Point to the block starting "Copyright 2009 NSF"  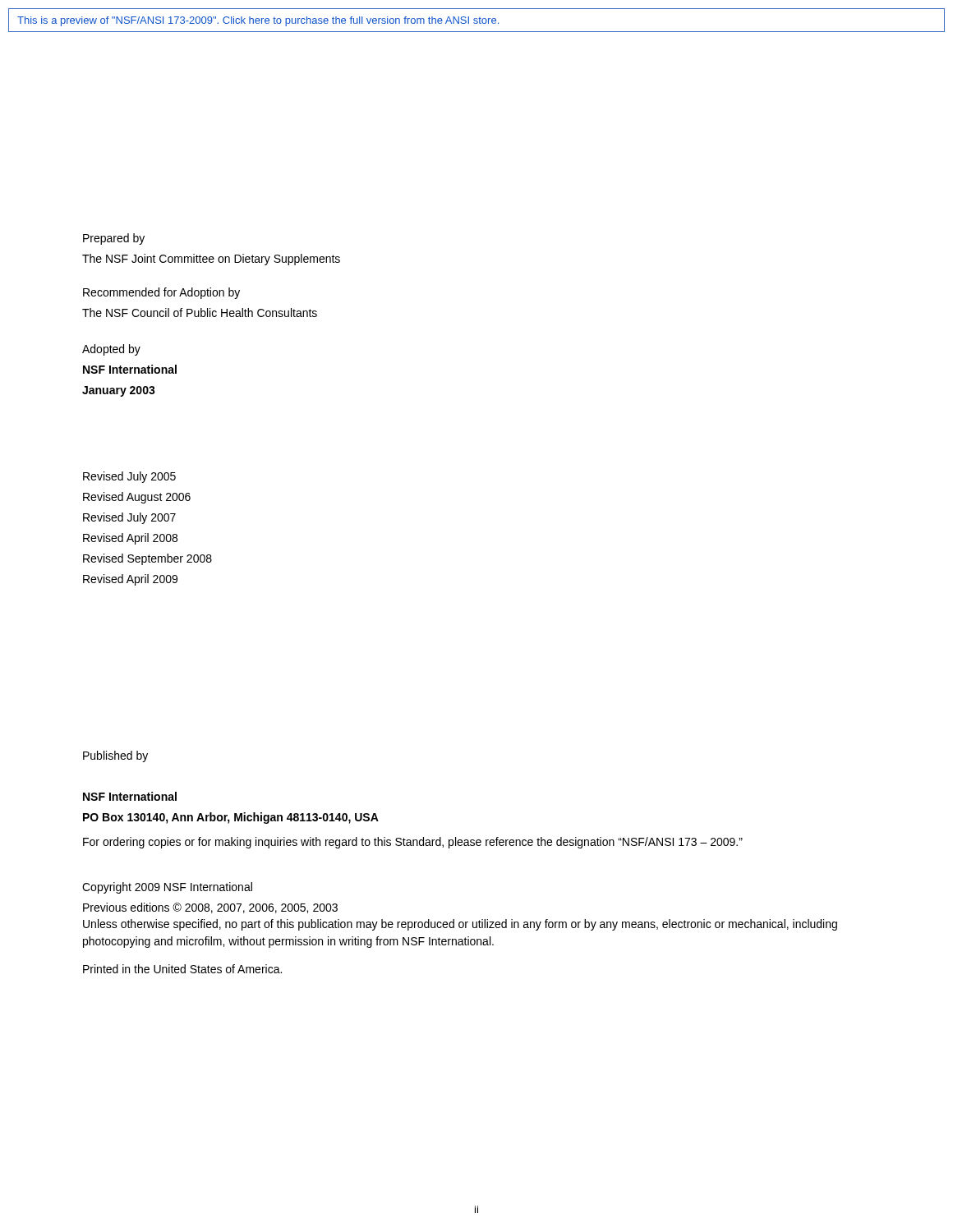click(x=210, y=898)
